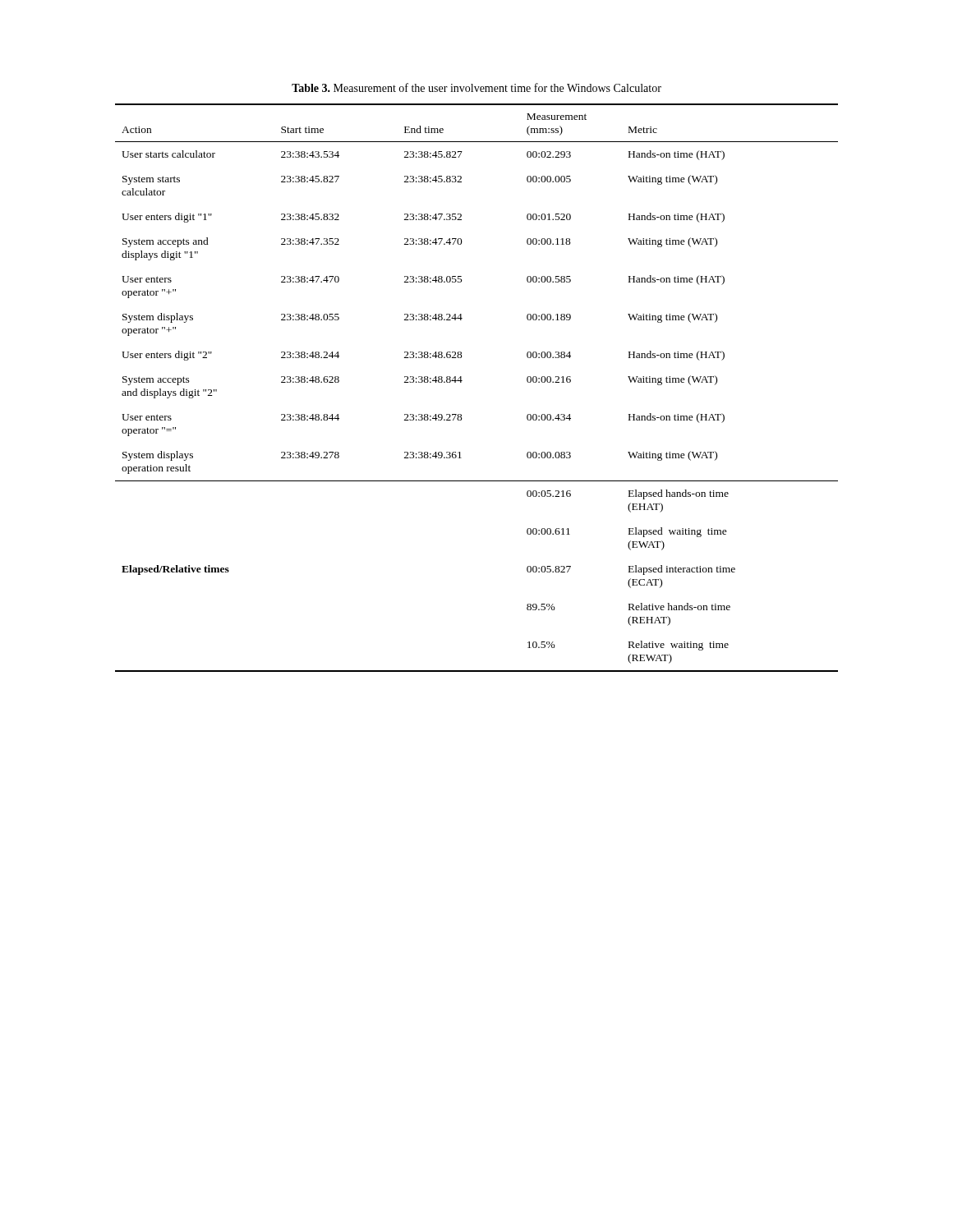This screenshot has height=1232, width=953.
Task: Click on the table containing "Elapsed waiting time"
Action: click(476, 388)
